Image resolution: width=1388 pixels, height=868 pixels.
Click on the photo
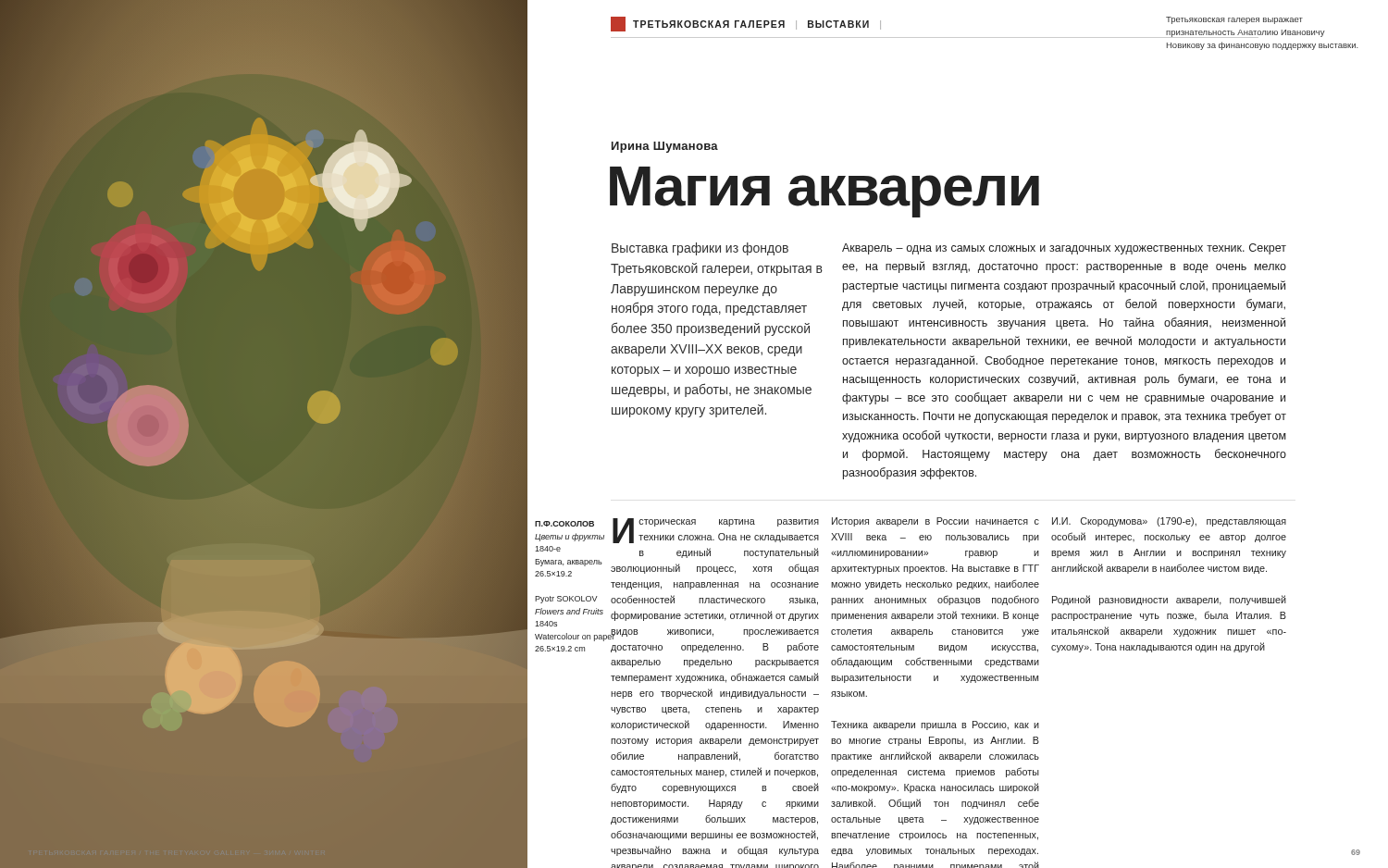[x=264, y=434]
